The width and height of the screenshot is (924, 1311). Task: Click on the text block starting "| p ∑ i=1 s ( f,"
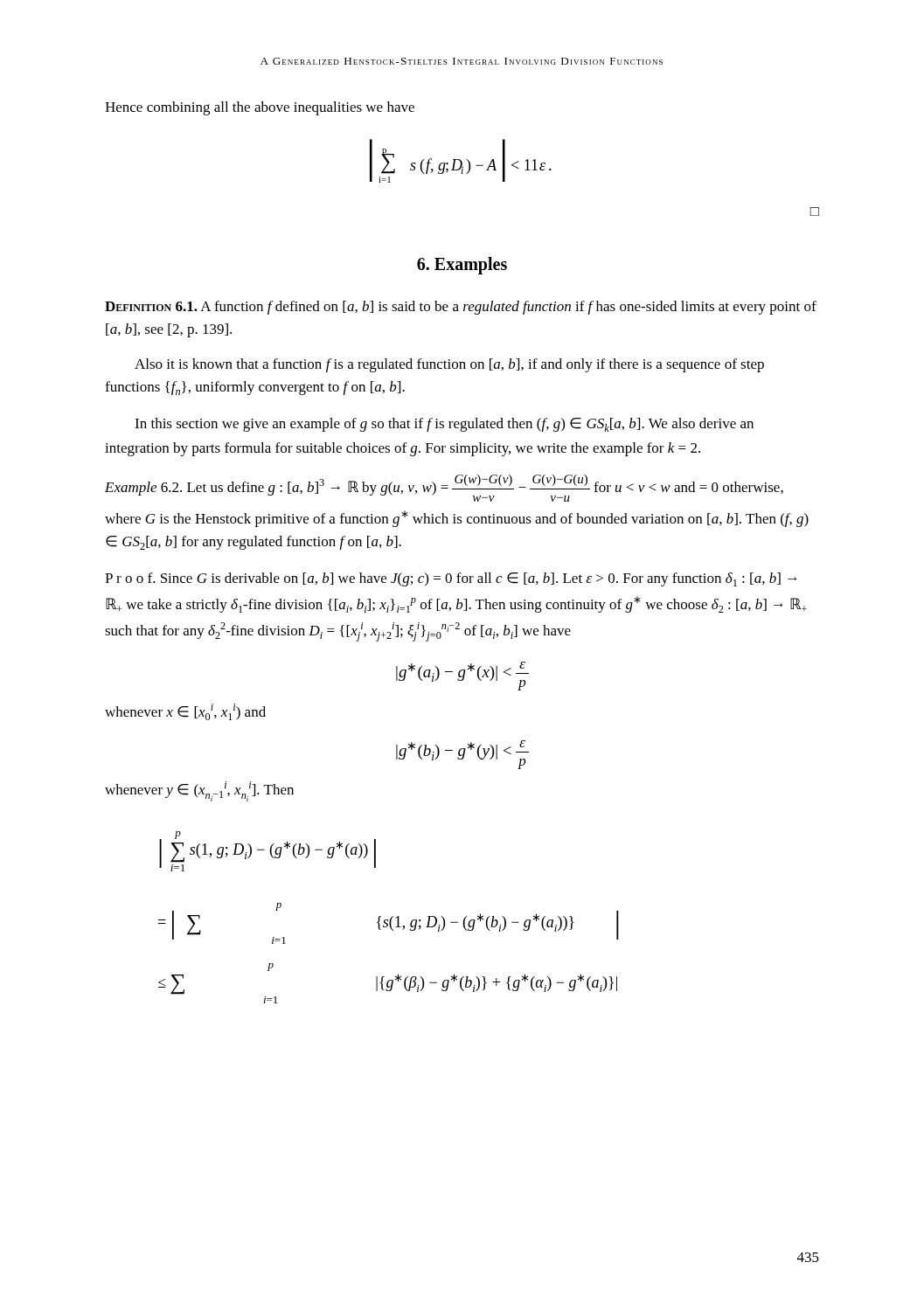pyautogui.click(x=462, y=163)
